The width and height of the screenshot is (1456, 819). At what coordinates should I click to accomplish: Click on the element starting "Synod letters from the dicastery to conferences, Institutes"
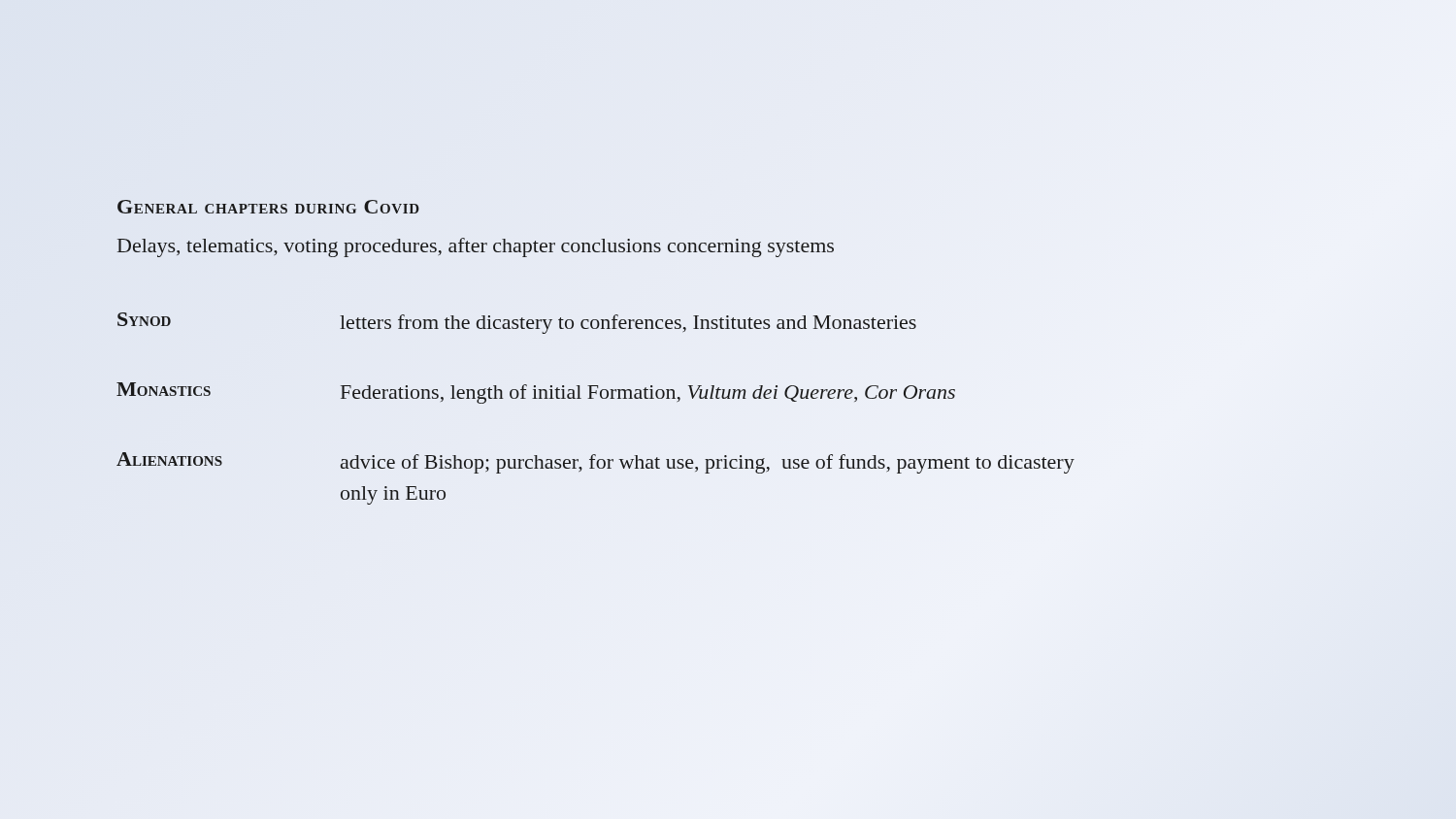click(728, 322)
